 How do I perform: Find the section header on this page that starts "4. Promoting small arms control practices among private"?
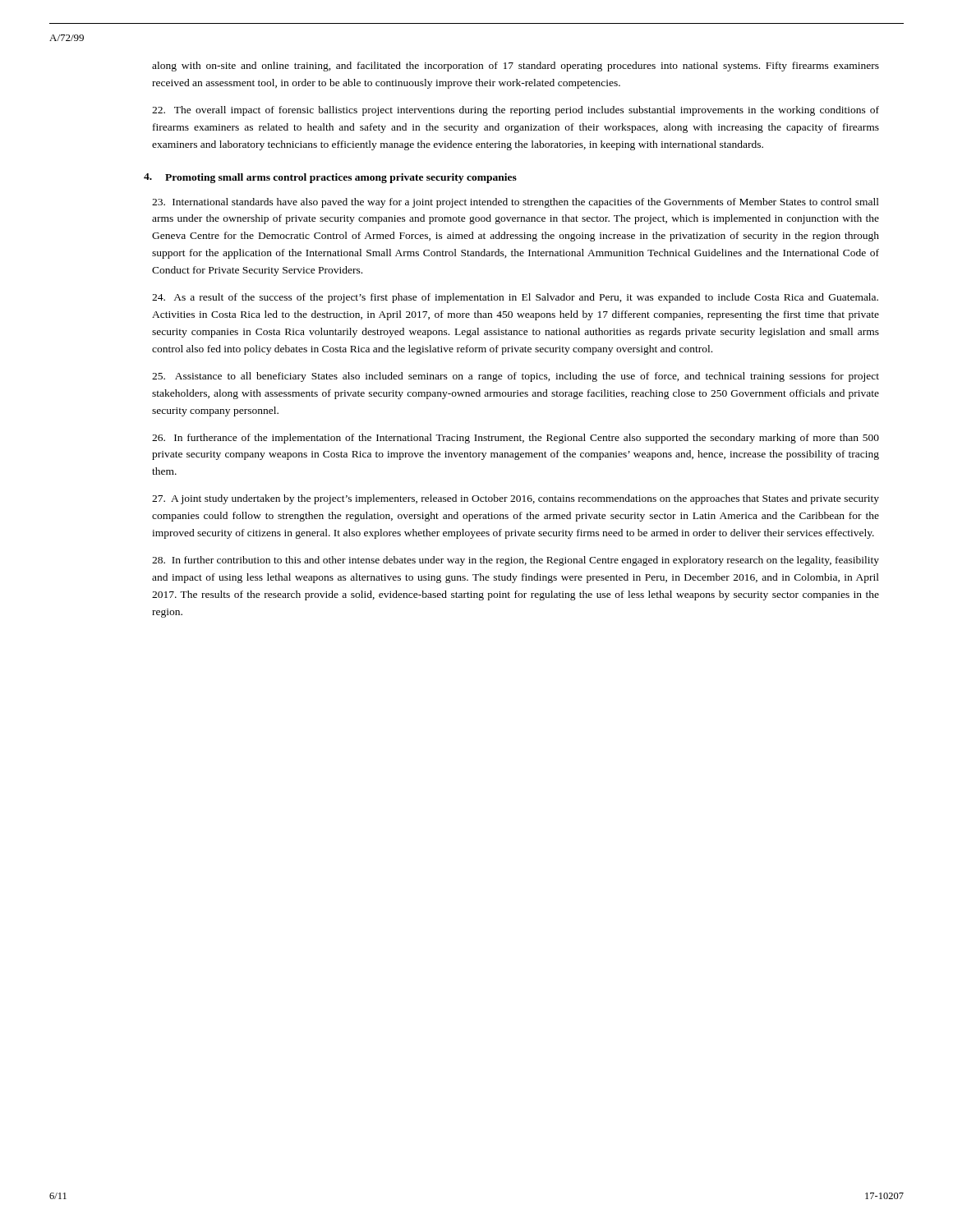(x=334, y=177)
